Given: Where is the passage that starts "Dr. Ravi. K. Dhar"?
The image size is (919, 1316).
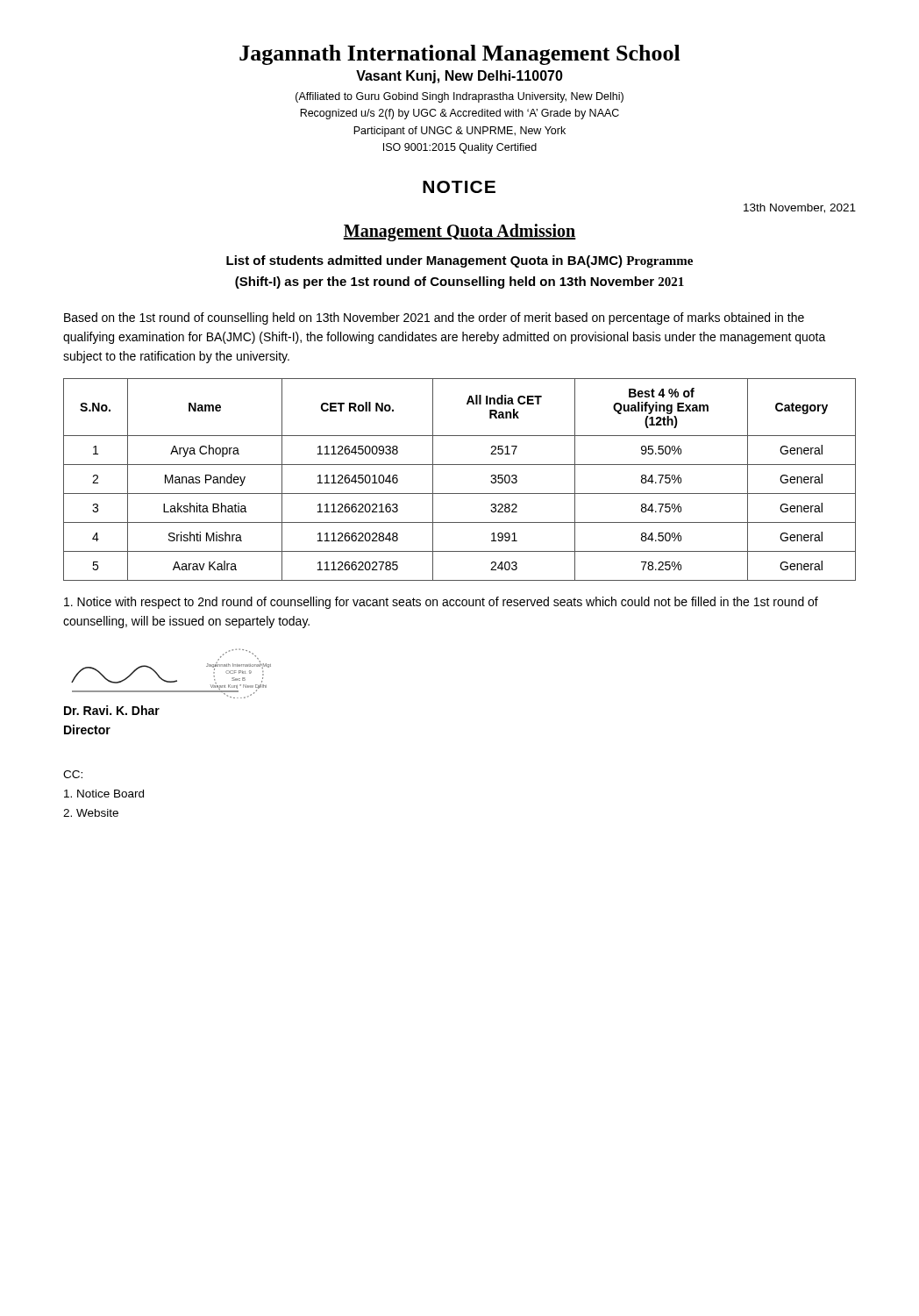Looking at the screenshot, I should (111, 720).
